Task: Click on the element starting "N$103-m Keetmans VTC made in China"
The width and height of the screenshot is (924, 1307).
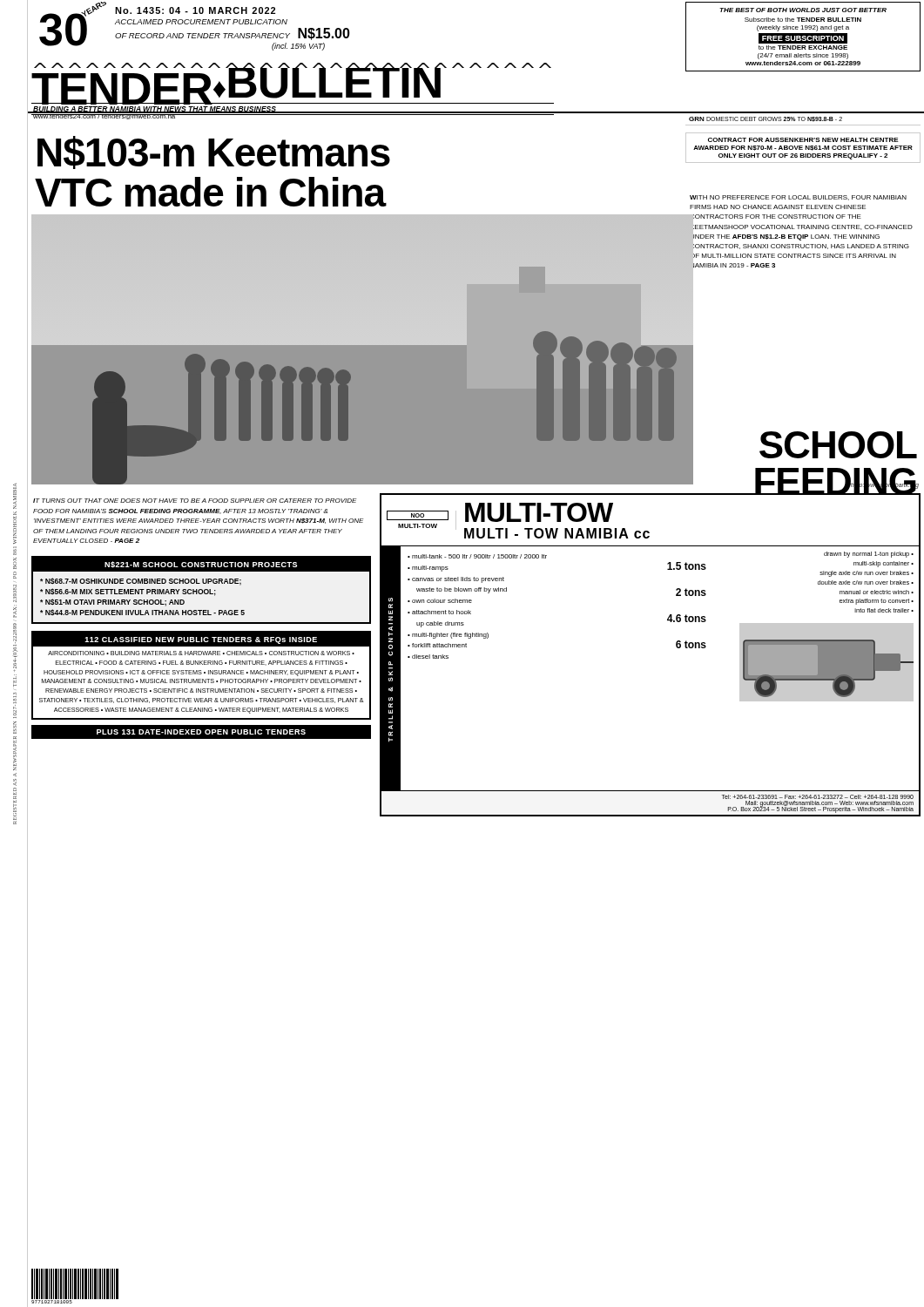Action: coord(236,171)
